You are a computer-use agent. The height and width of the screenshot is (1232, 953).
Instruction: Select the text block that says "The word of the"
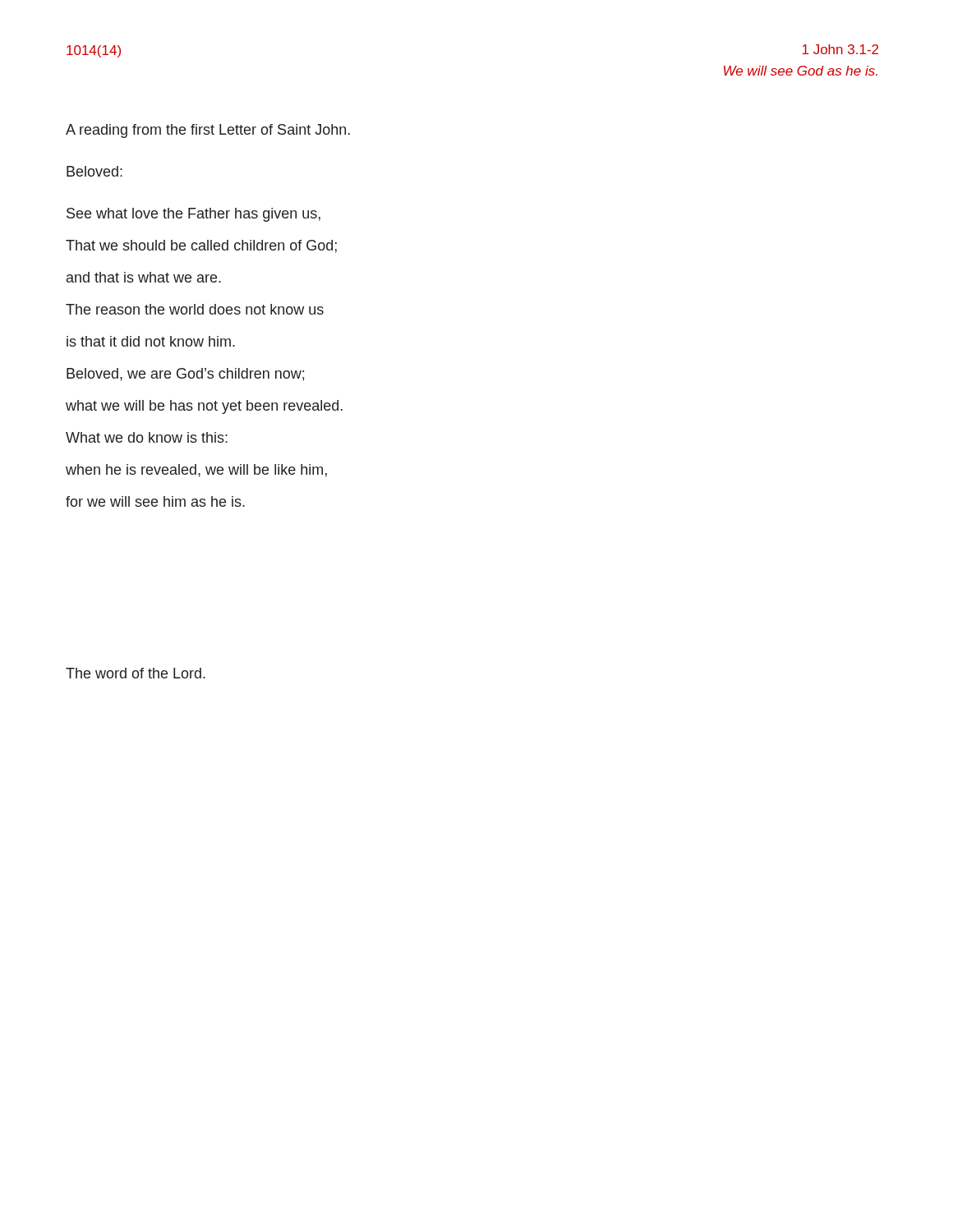click(136, 673)
